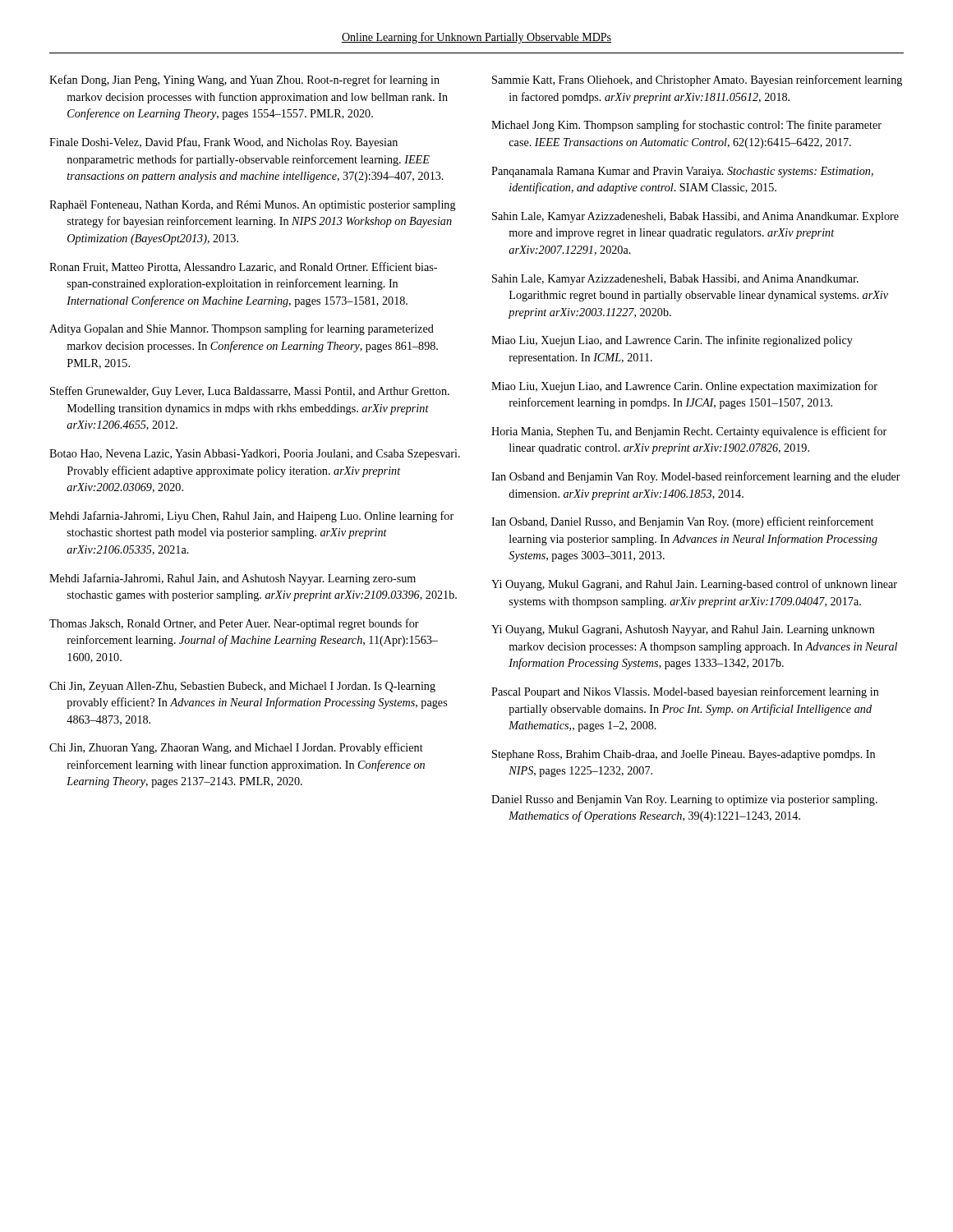The image size is (953, 1232).
Task: Find the element starting "Aditya Gopalan and"
Action: 244,346
